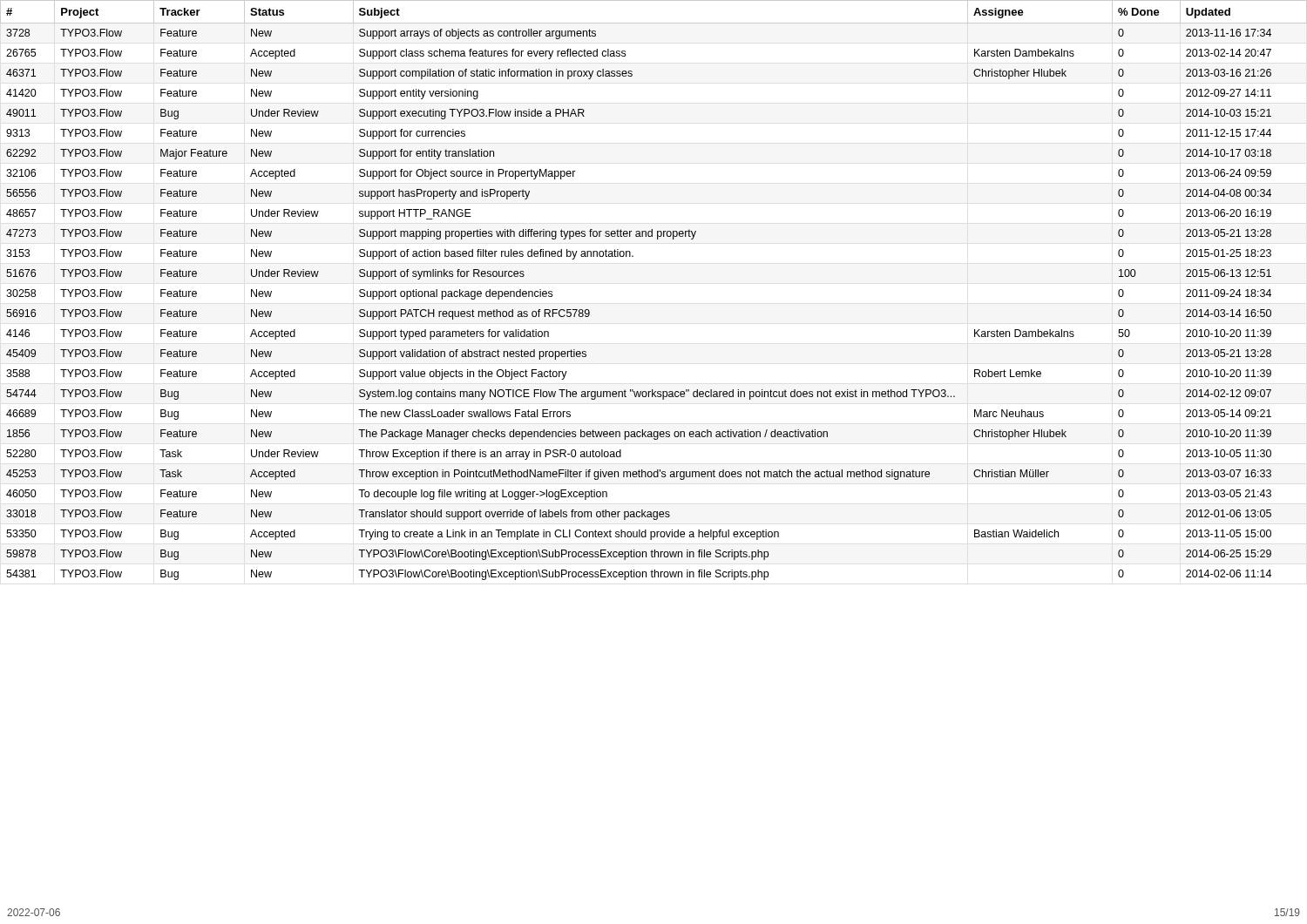Find the table that mentions "Support mapping properties with"
This screenshot has width=1307, height=924.
coord(654,292)
